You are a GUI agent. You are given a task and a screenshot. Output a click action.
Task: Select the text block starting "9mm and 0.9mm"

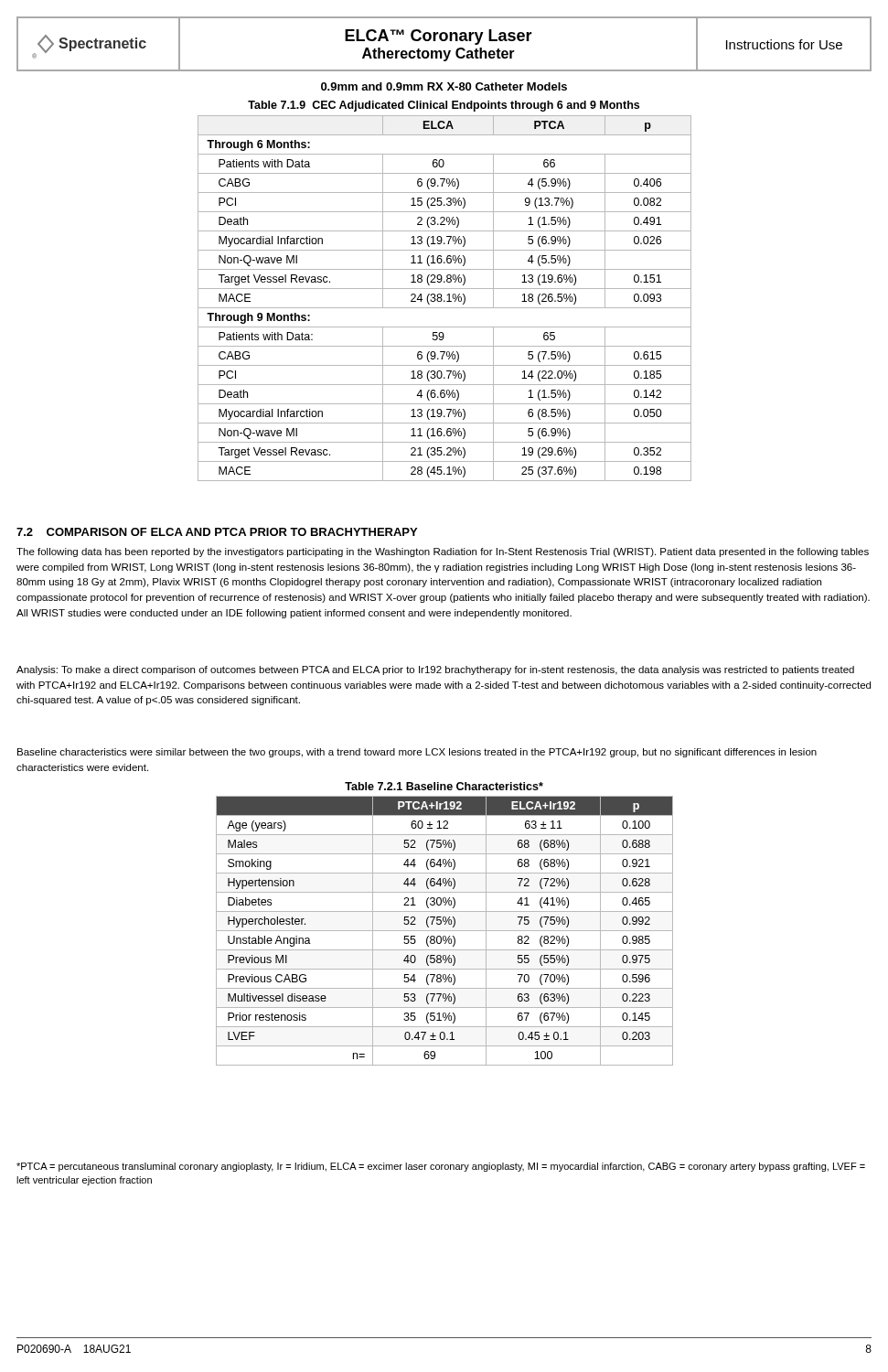point(444,86)
